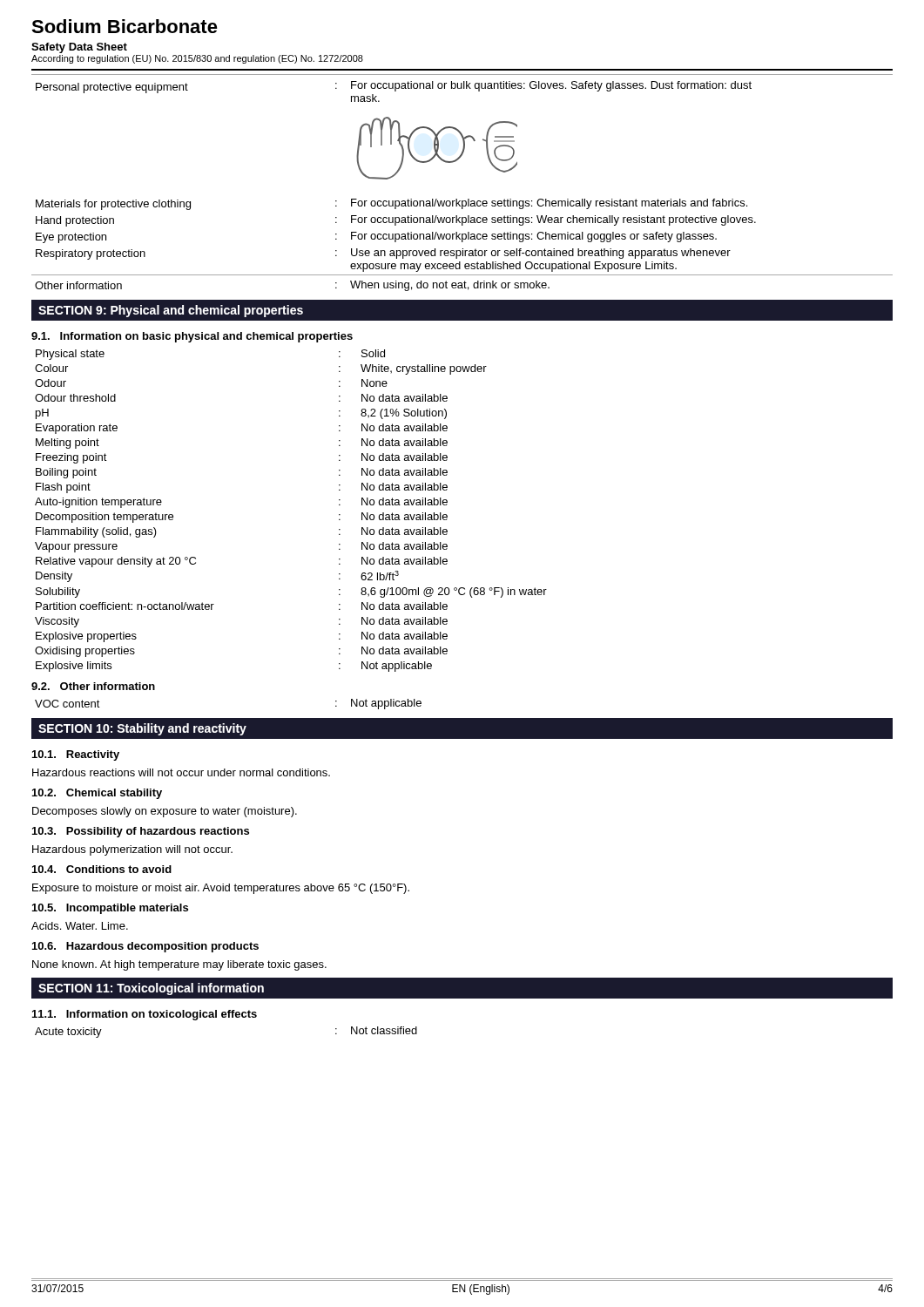
Task: Locate the block of text that opens with "Hand protection :"
Action: [462, 220]
